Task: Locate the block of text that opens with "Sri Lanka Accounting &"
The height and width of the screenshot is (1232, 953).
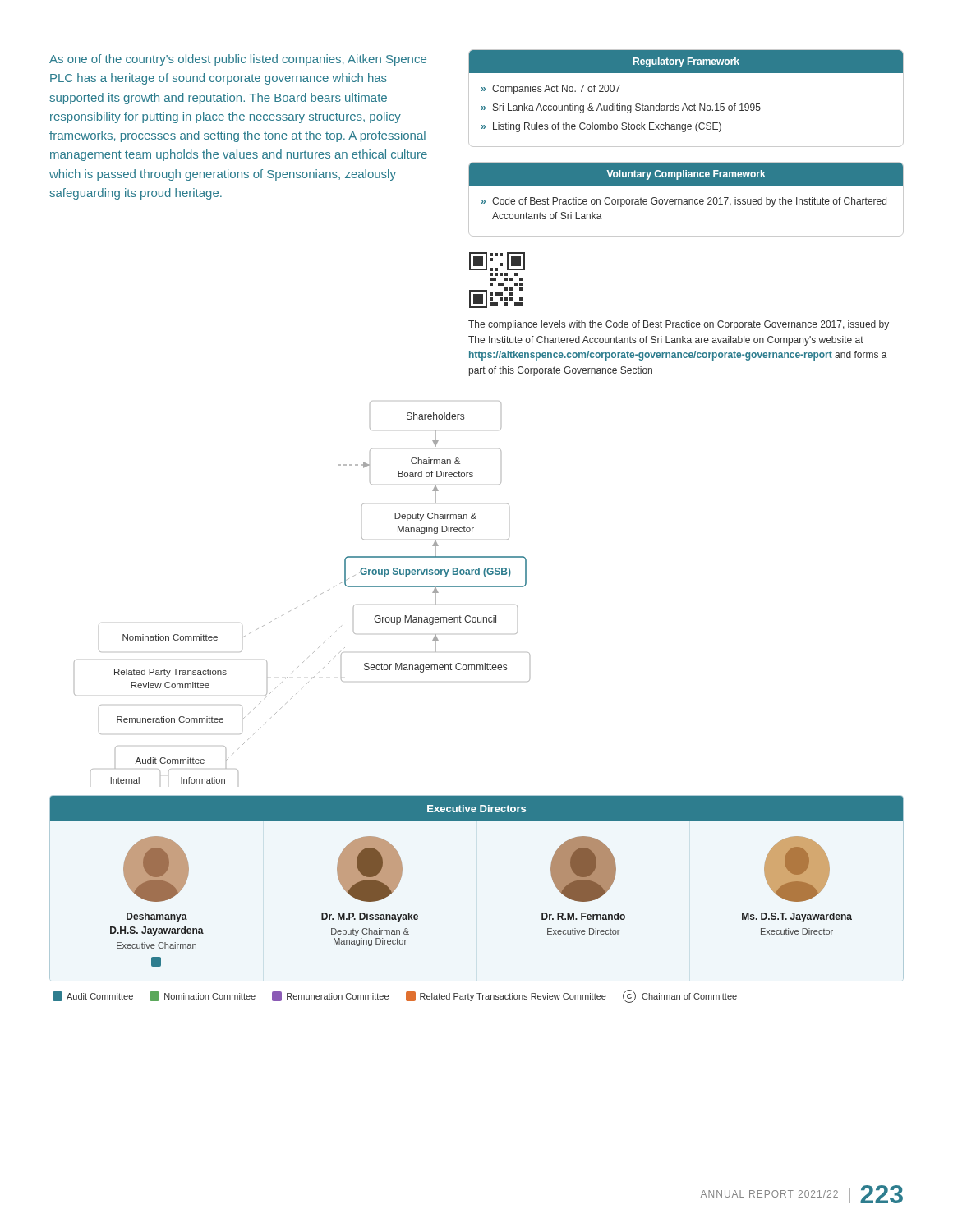Action: 626,108
